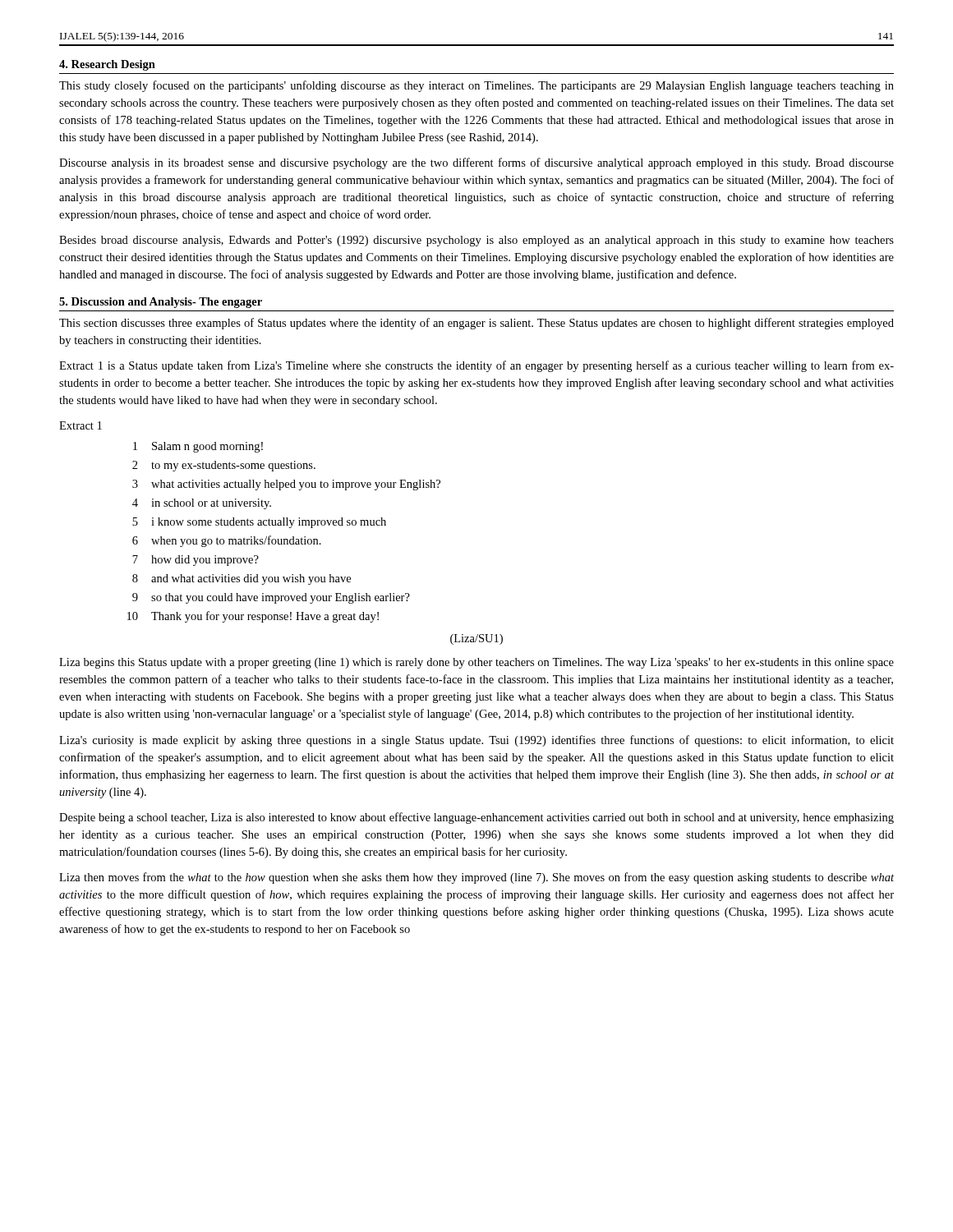Select the list item that says "1 Salam n good"

click(186, 447)
